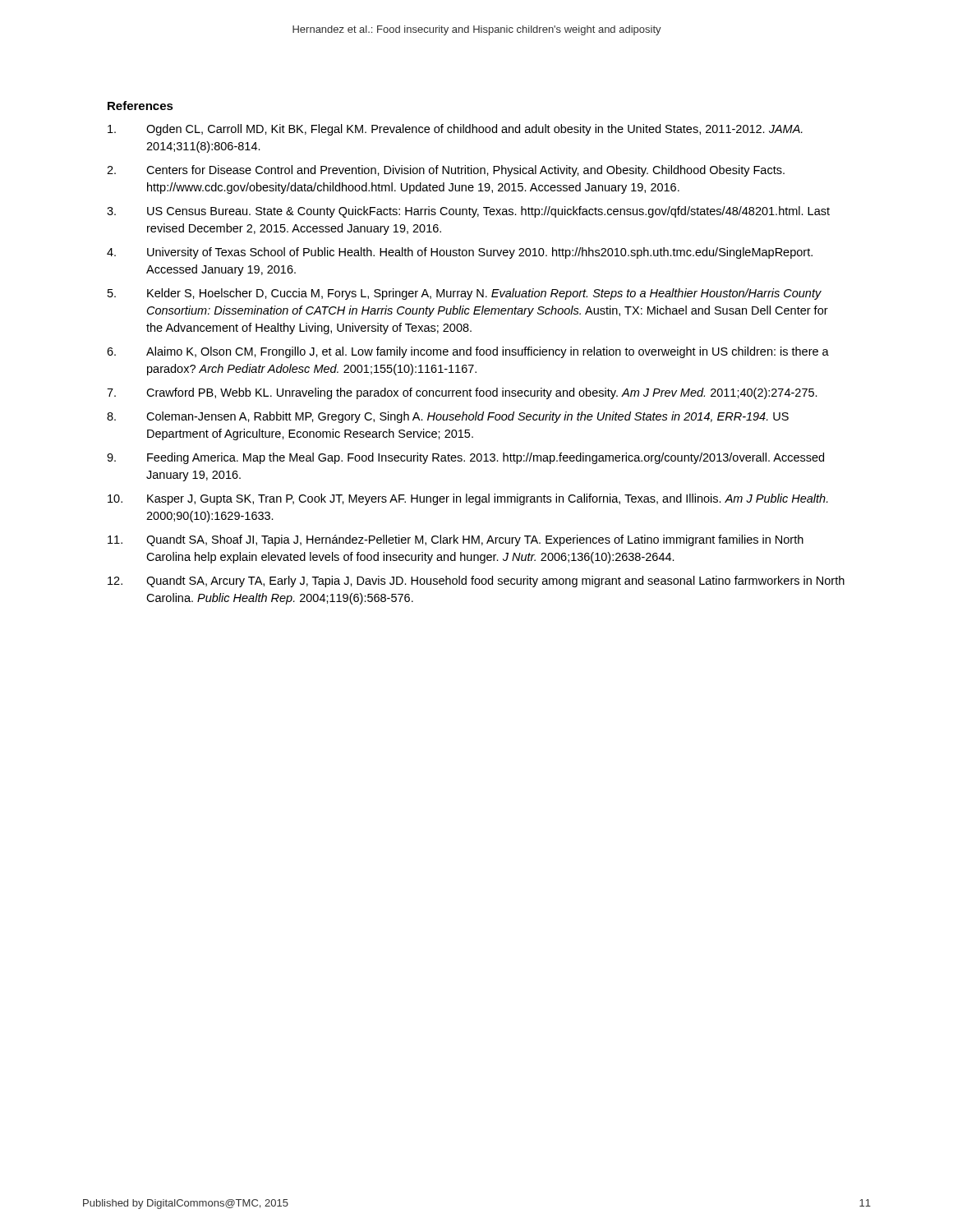Select the list item that says "7. Crawford PB, Webb KL. Unraveling the paradox"
The image size is (953, 1232).
click(476, 393)
